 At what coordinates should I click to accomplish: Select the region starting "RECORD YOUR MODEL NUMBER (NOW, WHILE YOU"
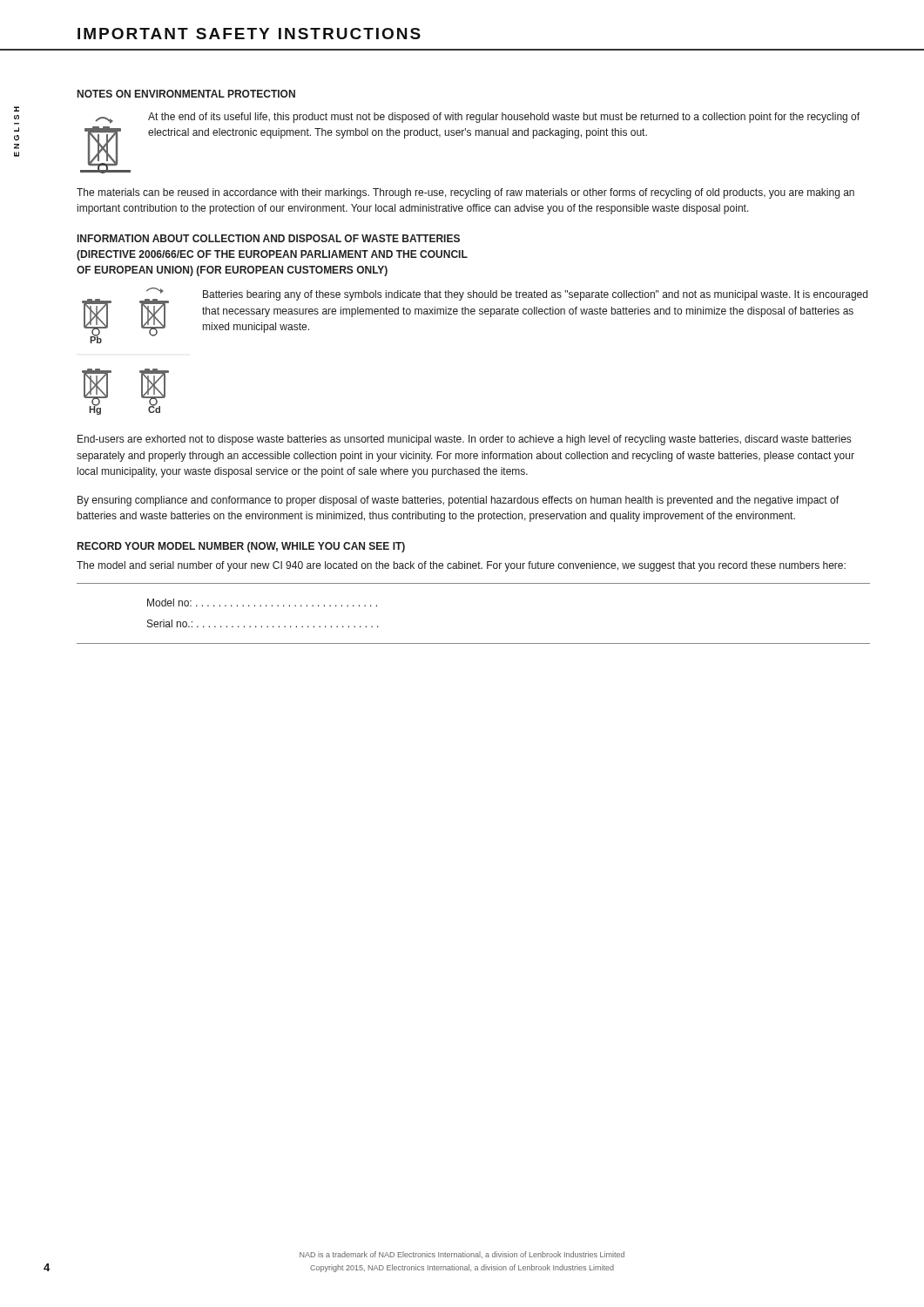pos(241,546)
